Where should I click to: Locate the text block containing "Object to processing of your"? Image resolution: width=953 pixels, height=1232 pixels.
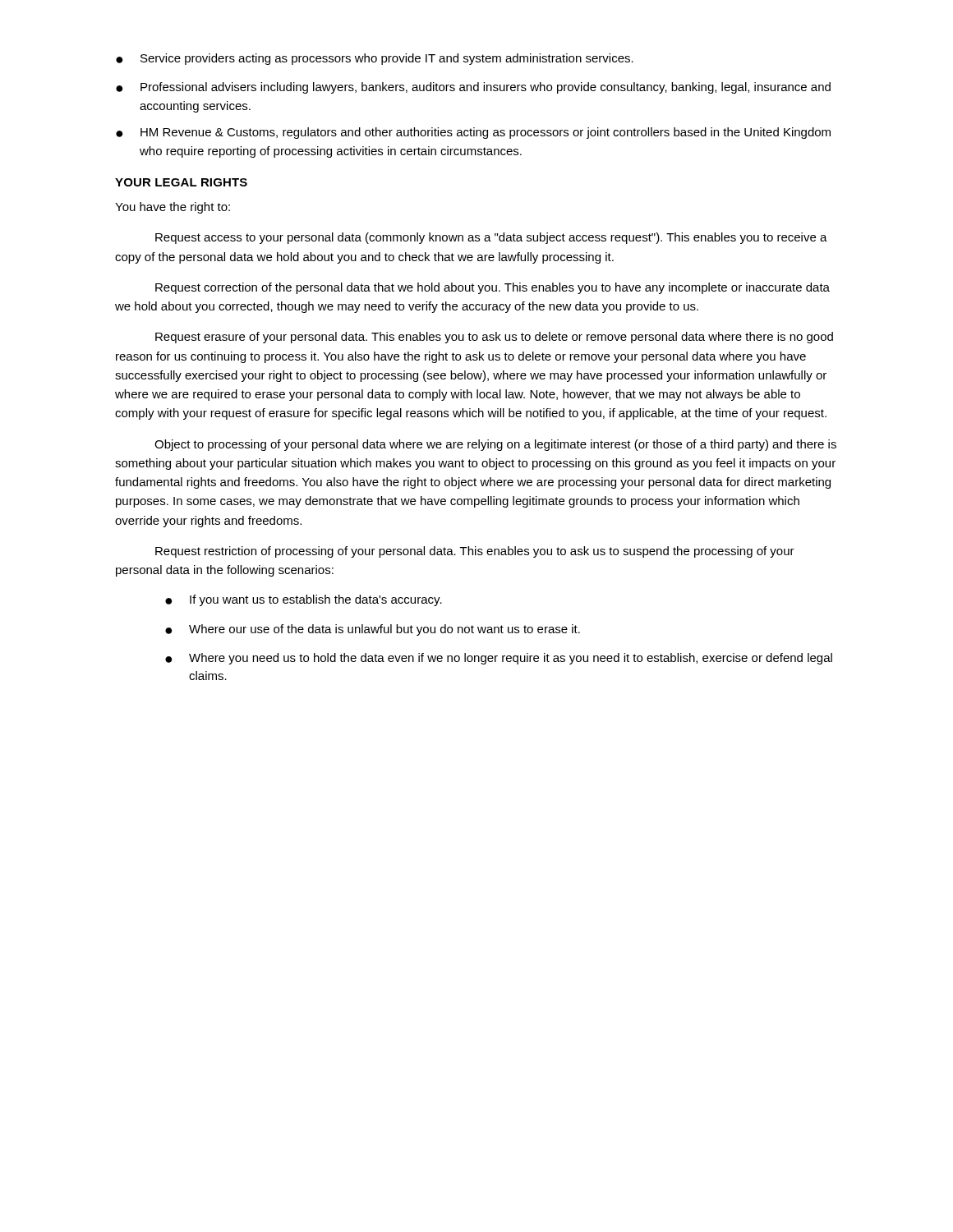coord(476,482)
